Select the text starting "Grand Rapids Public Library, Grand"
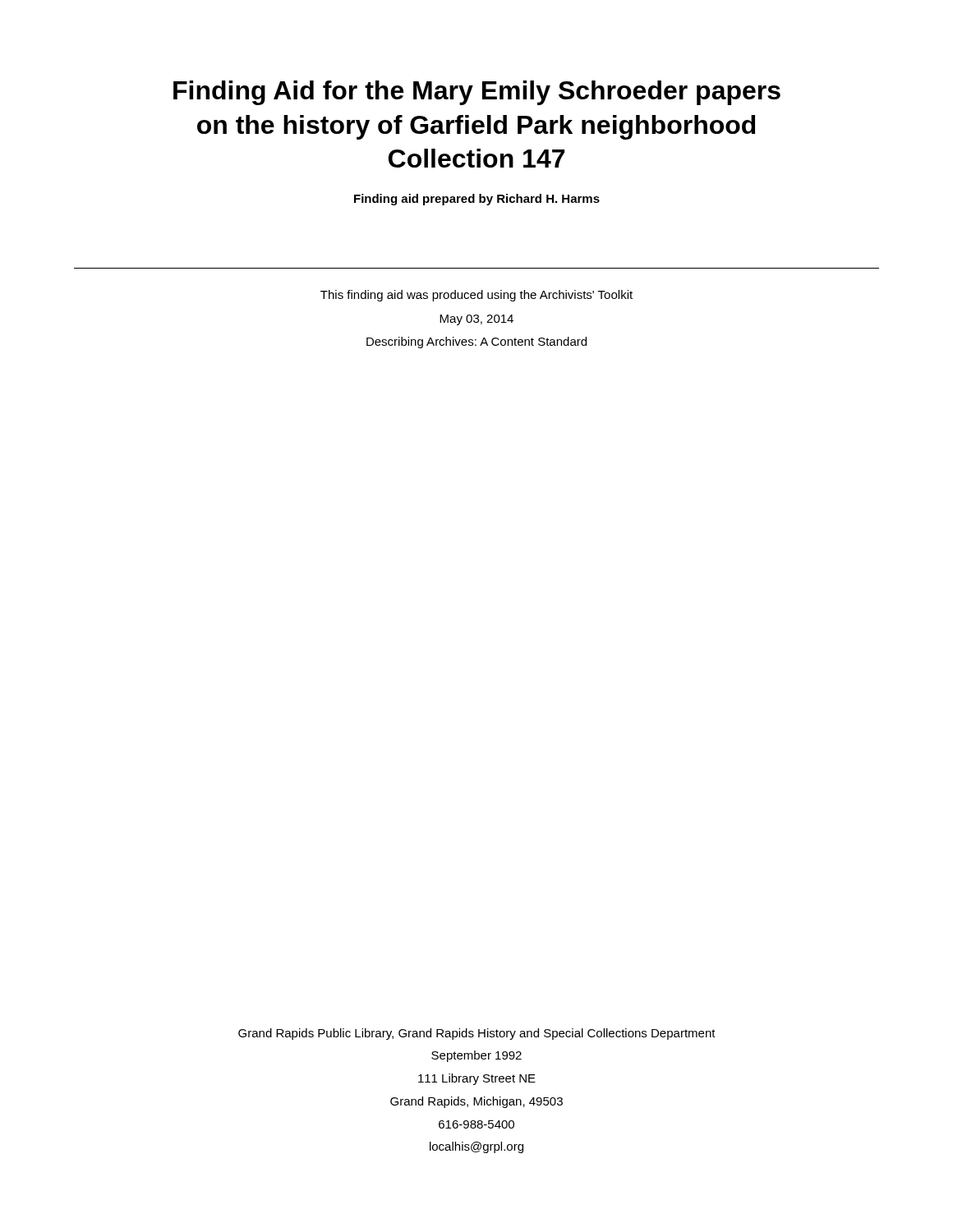Image resolution: width=953 pixels, height=1232 pixels. tap(476, 1090)
